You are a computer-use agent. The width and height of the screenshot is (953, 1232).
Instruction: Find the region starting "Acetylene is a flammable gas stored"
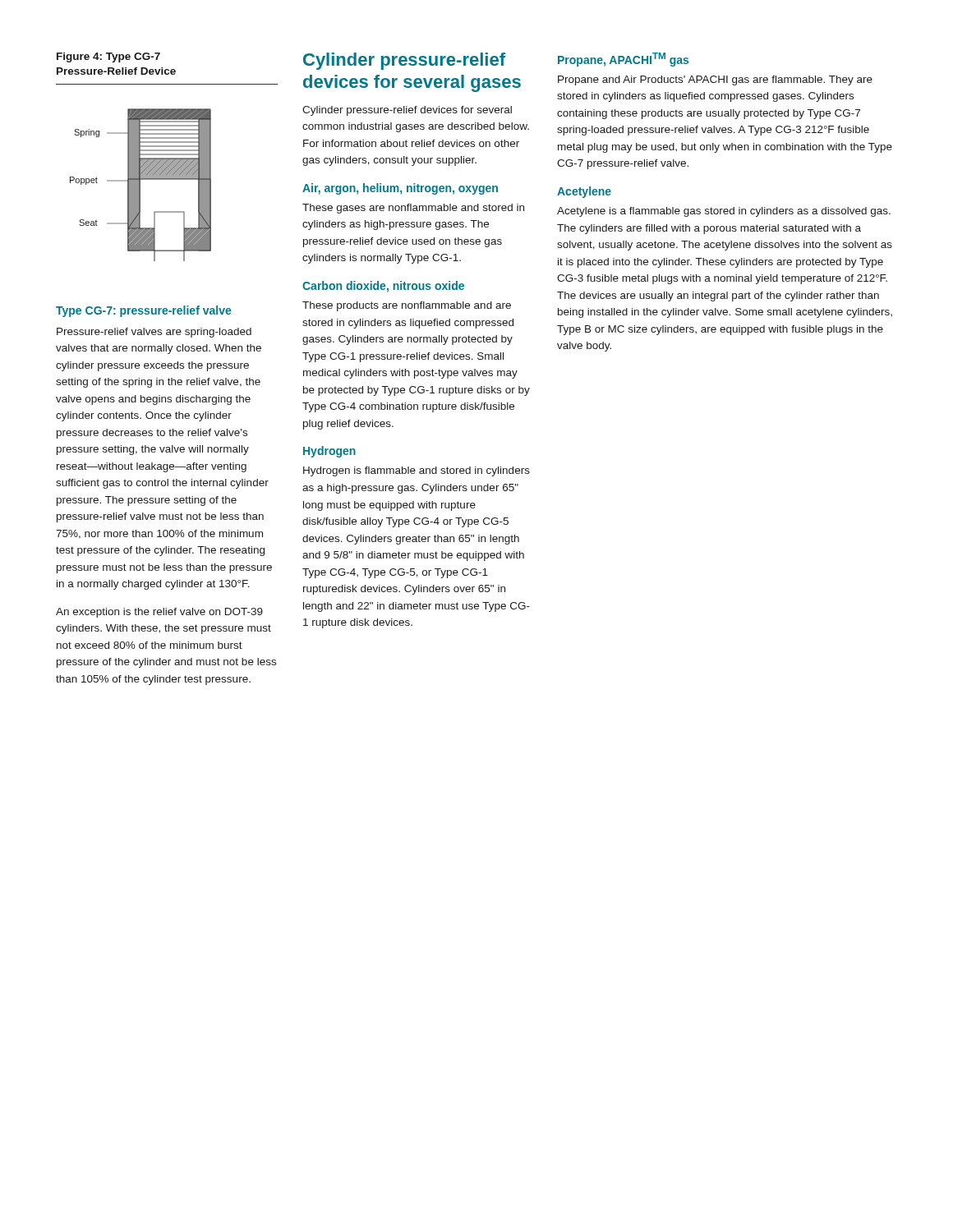pyautogui.click(x=727, y=279)
